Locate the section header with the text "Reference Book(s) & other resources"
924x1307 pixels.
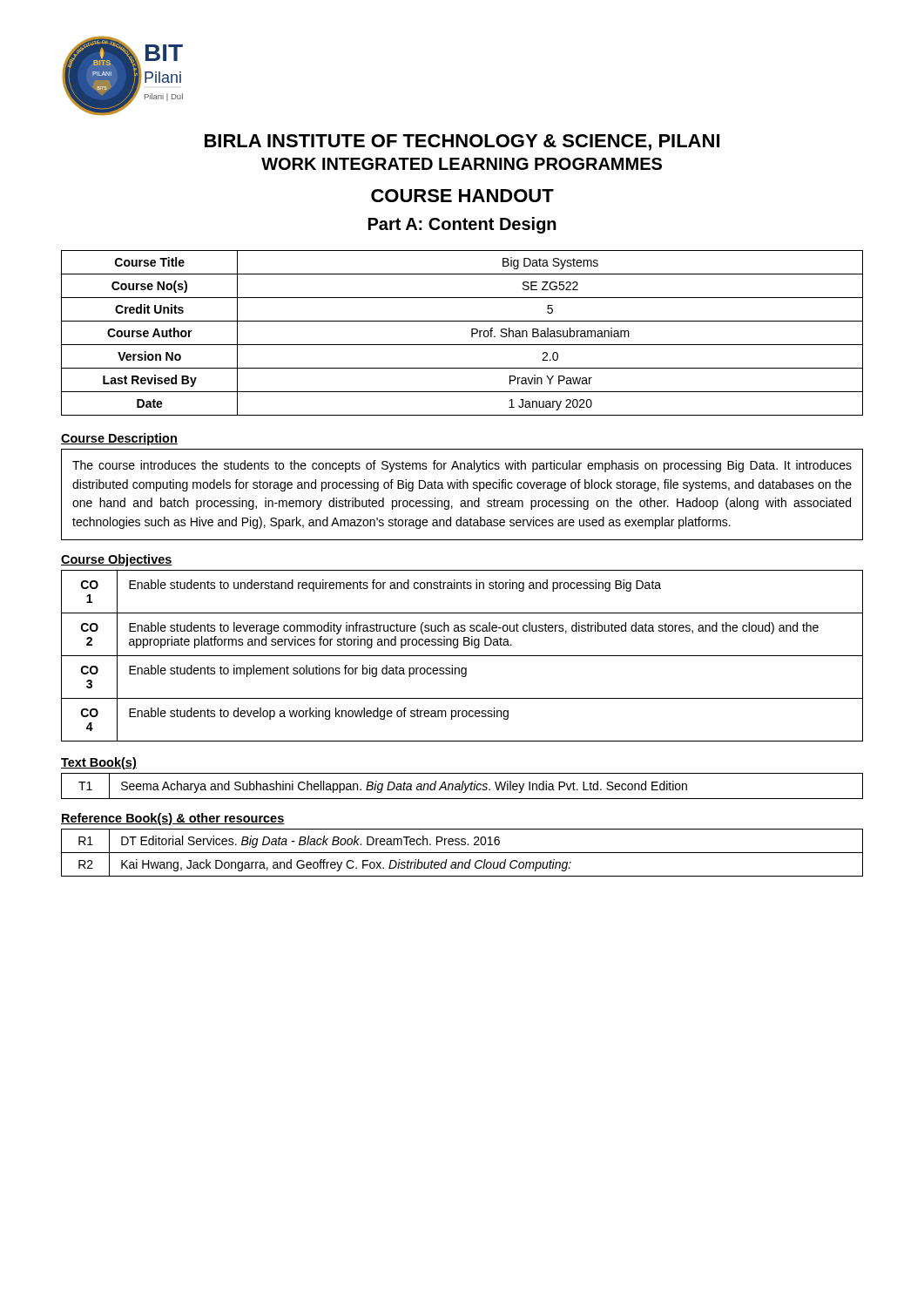(x=173, y=818)
